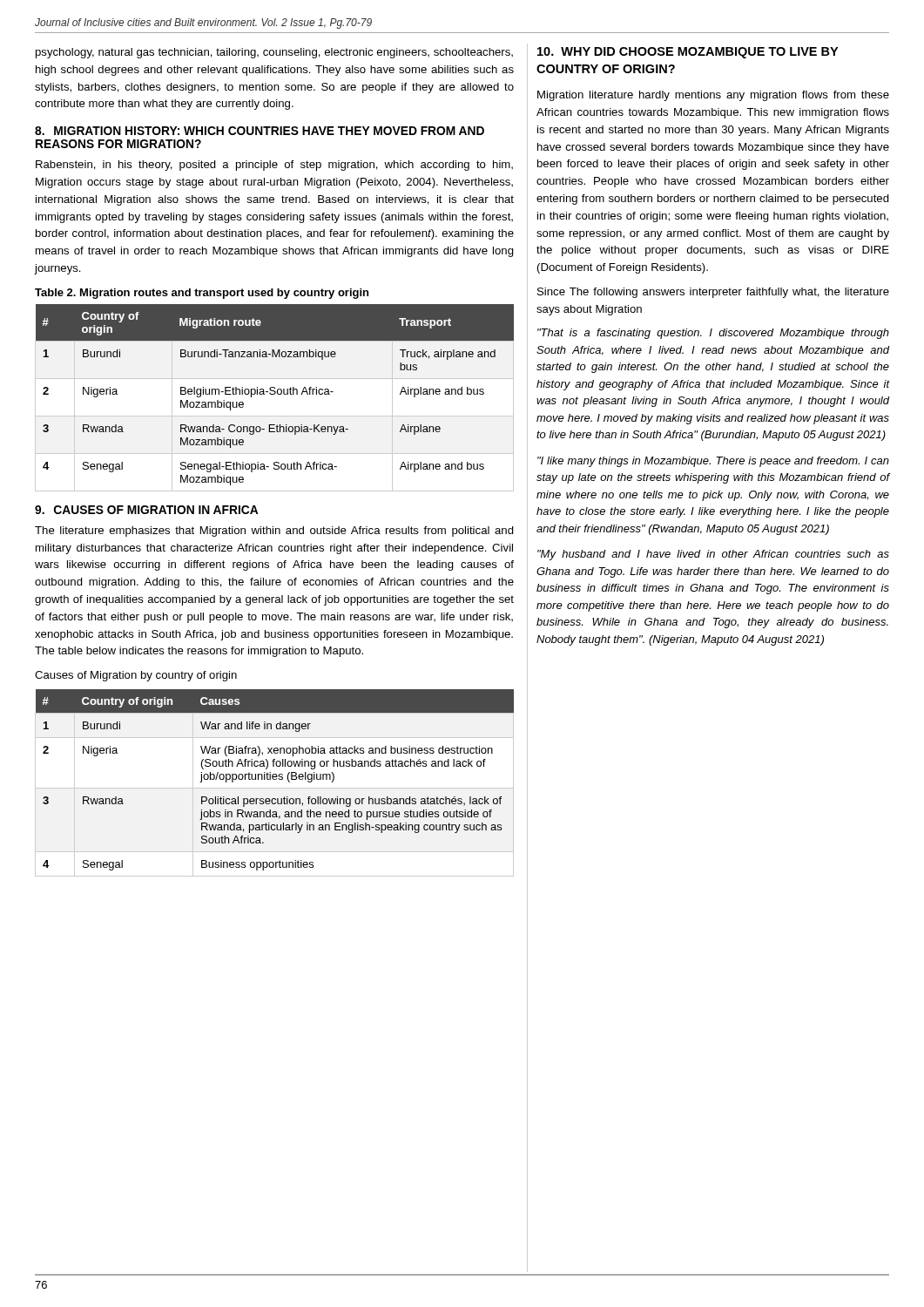Locate the caption that reads "Table 2. Migration routes and transport"
This screenshot has height=1307, width=924.
click(202, 292)
